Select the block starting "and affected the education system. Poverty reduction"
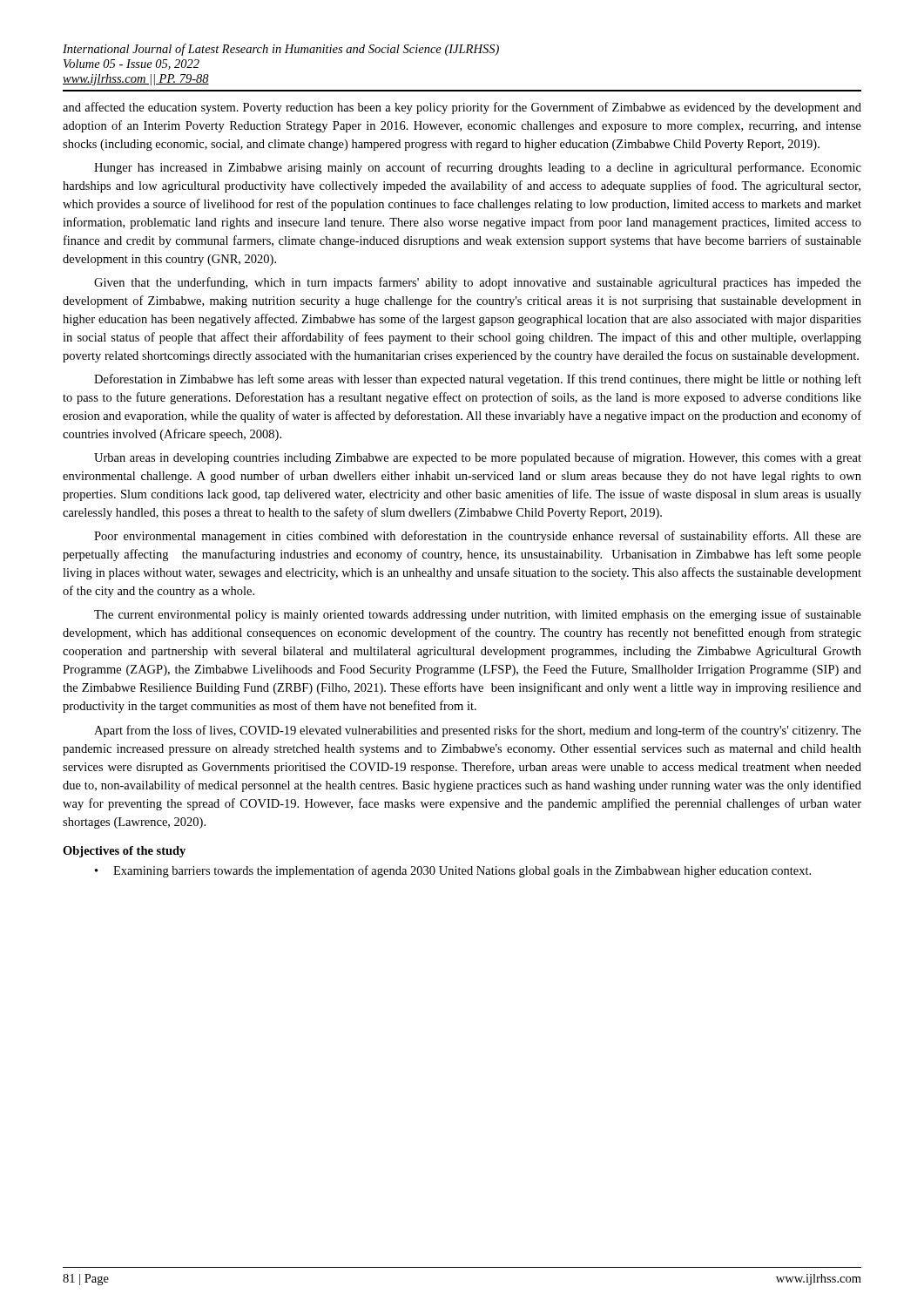The image size is (924, 1307). [462, 126]
